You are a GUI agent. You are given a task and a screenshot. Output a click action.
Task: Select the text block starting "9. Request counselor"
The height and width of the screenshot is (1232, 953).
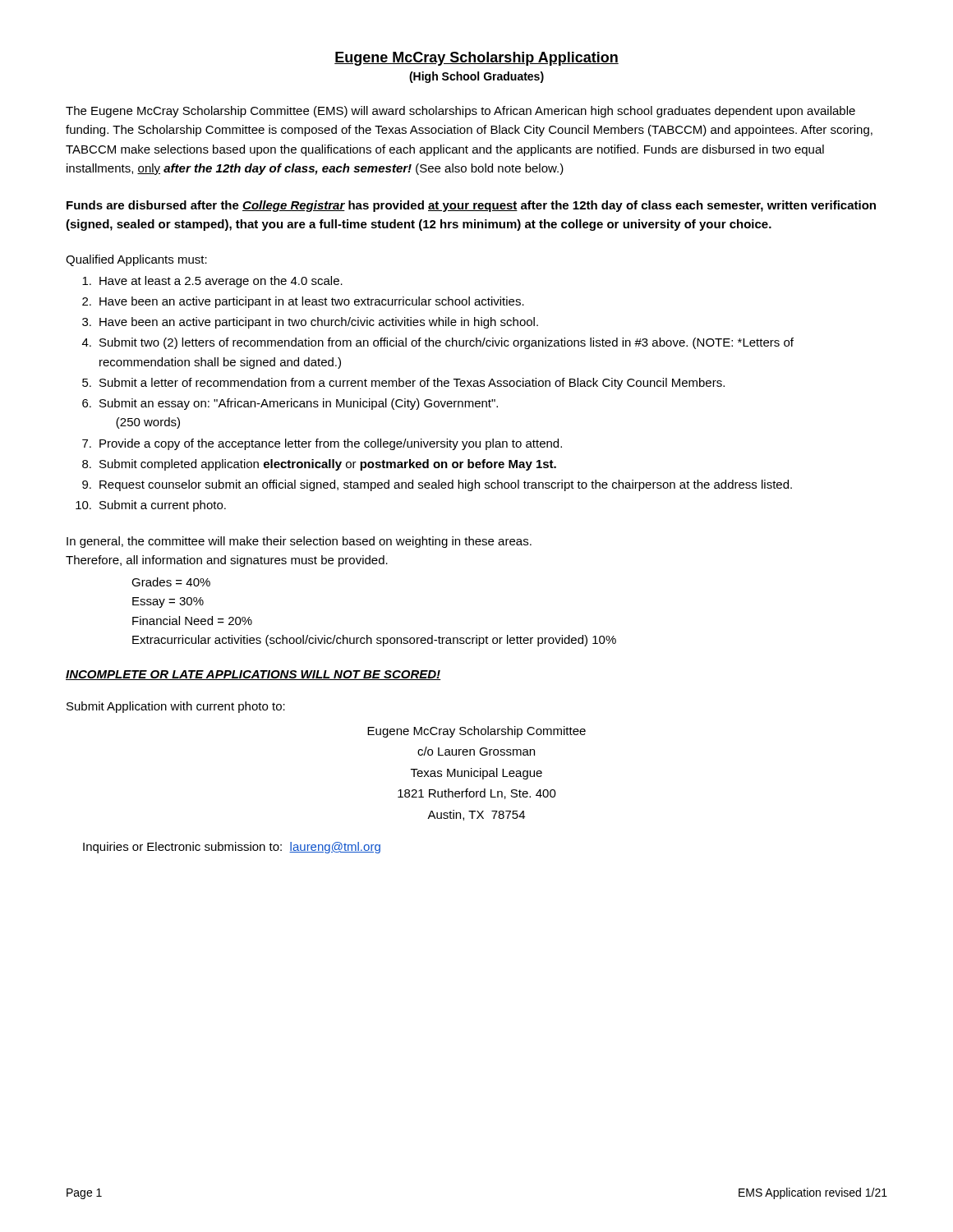(x=476, y=484)
